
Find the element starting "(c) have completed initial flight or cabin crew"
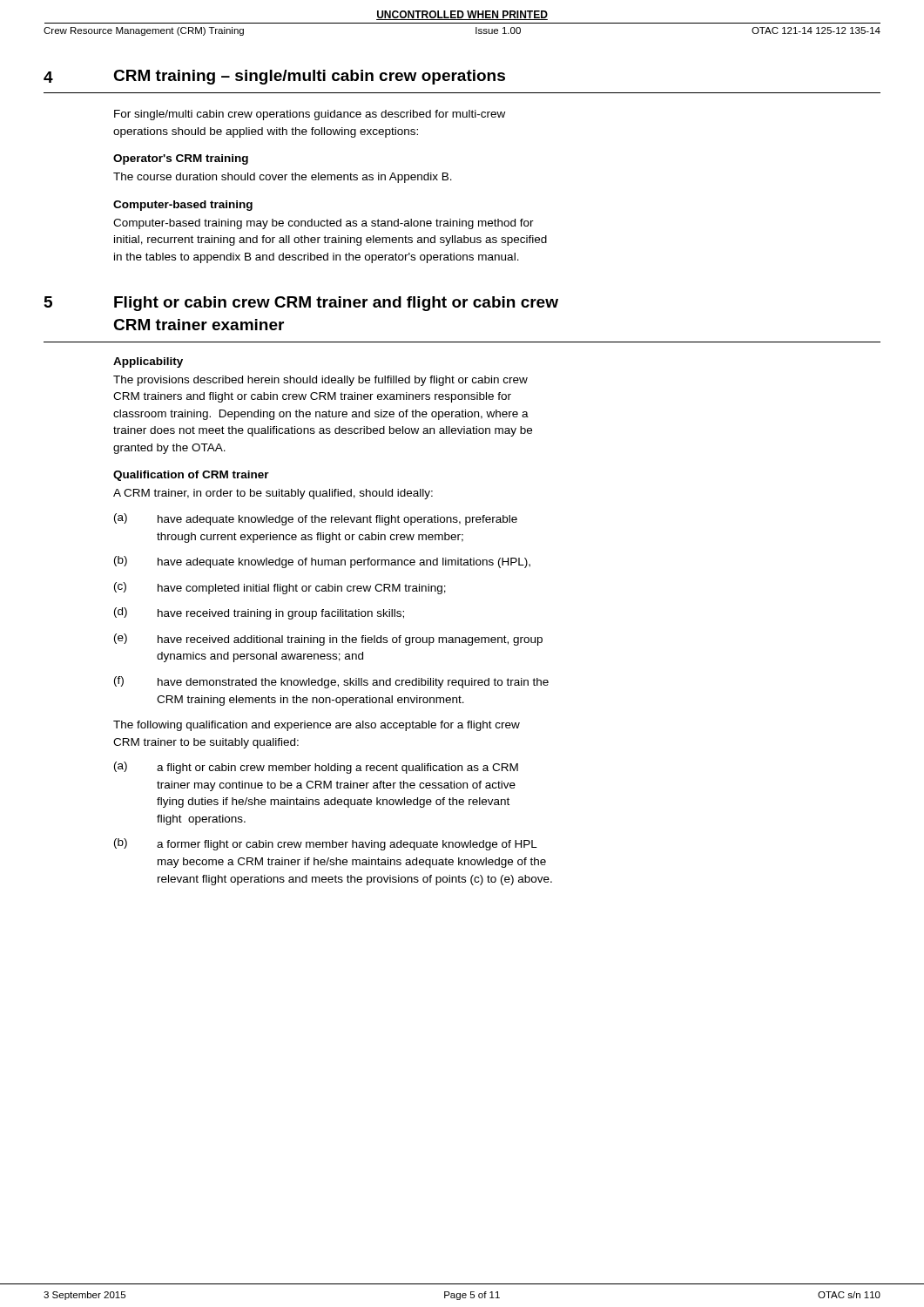point(280,588)
